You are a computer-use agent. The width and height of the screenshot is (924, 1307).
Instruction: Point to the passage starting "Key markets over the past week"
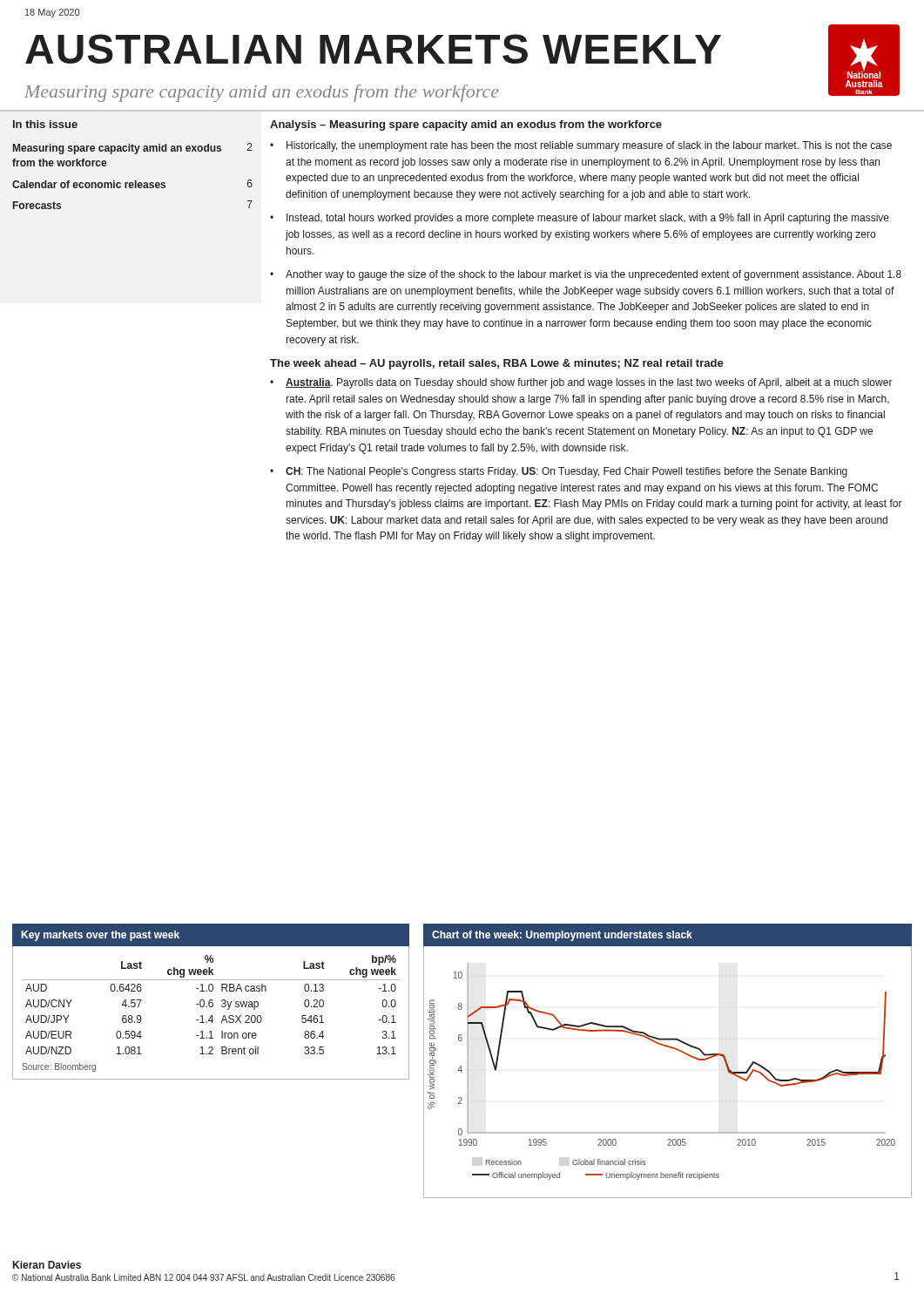coord(100,935)
